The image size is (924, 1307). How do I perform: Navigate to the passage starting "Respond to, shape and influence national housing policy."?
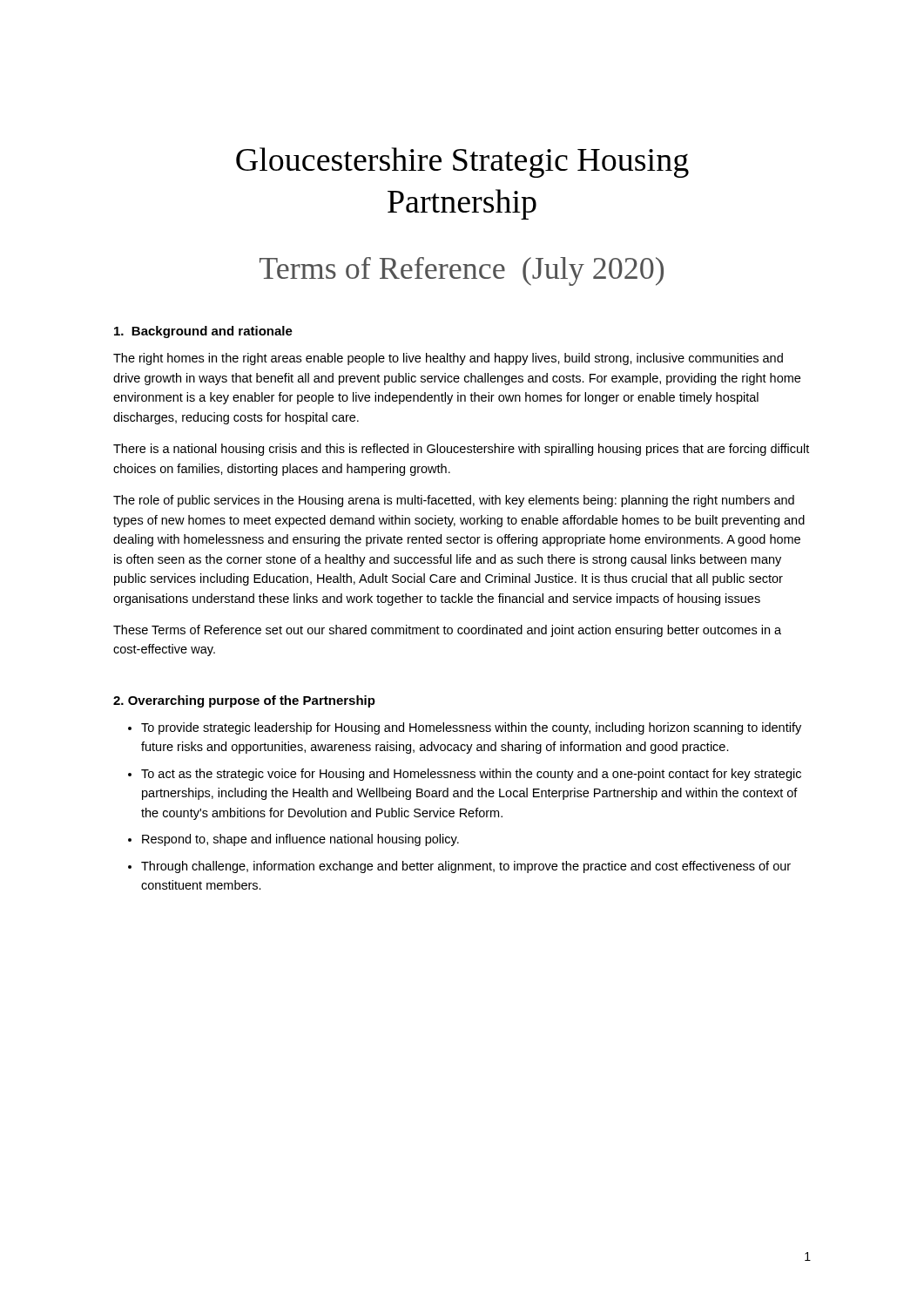300,839
